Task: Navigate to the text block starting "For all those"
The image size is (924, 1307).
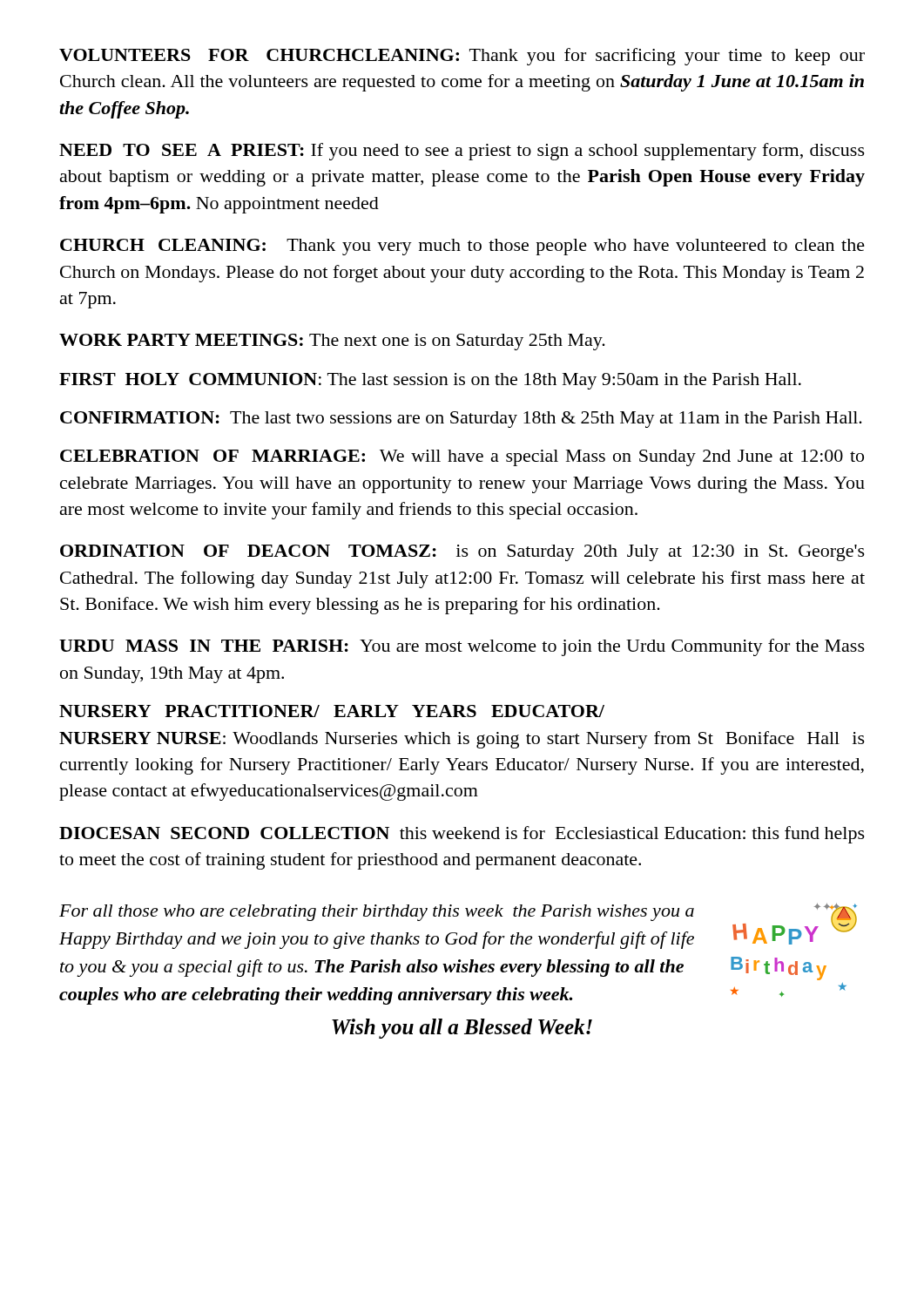Action: (x=462, y=952)
